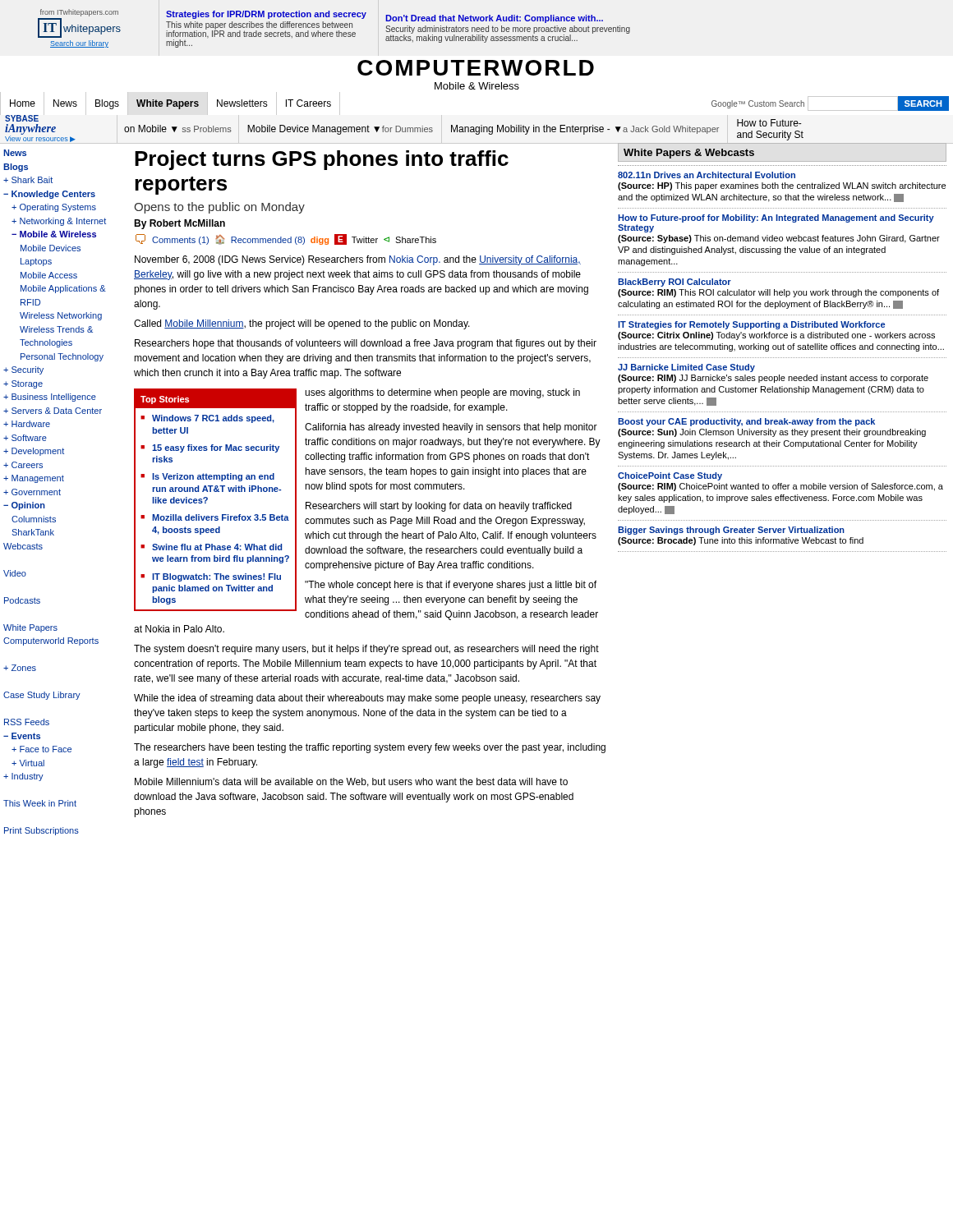Locate the text block containing "ChoicePoint Case Study"
The width and height of the screenshot is (953, 1232).
click(x=782, y=492)
